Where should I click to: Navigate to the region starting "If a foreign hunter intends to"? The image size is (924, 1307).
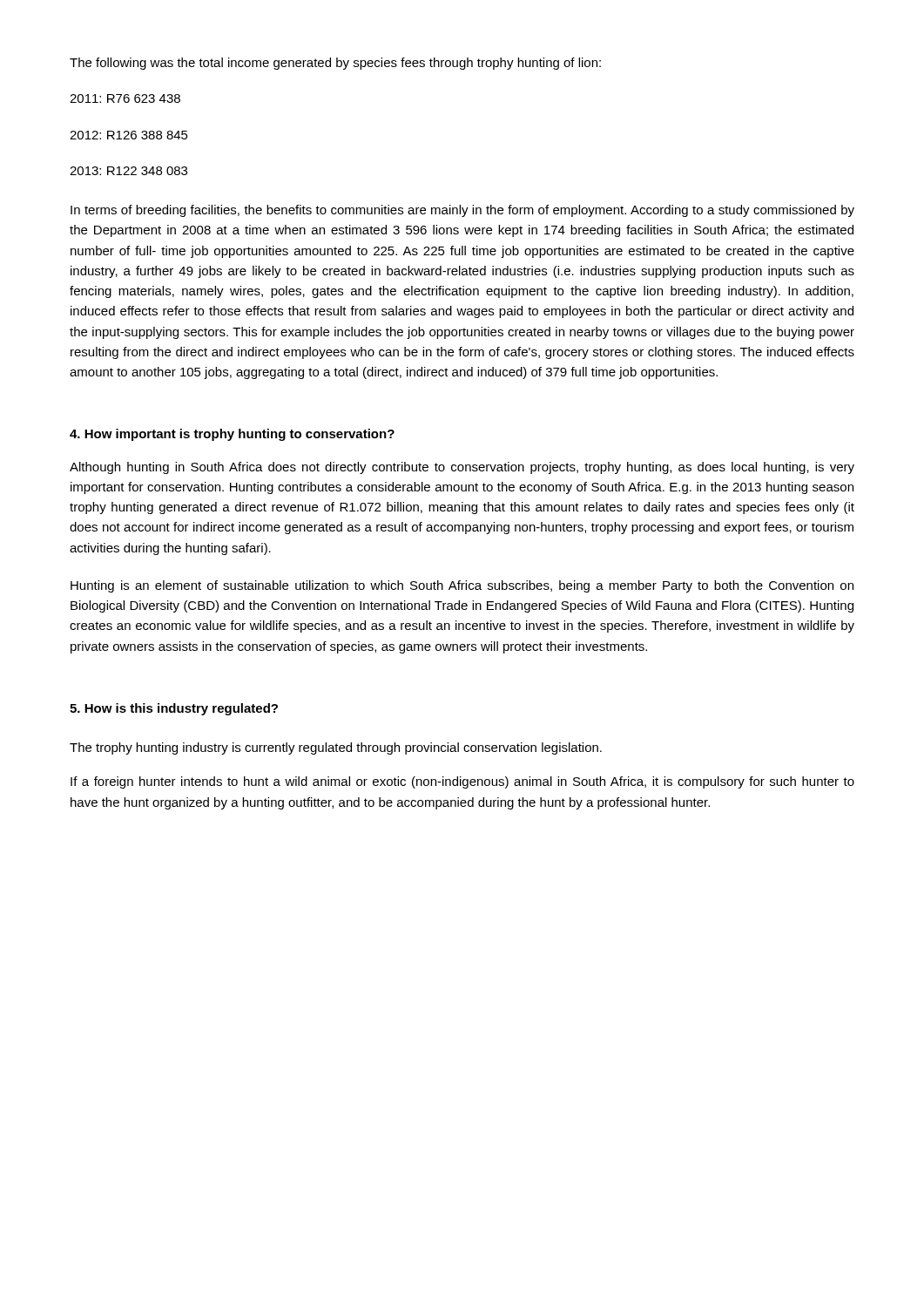[462, 792]
